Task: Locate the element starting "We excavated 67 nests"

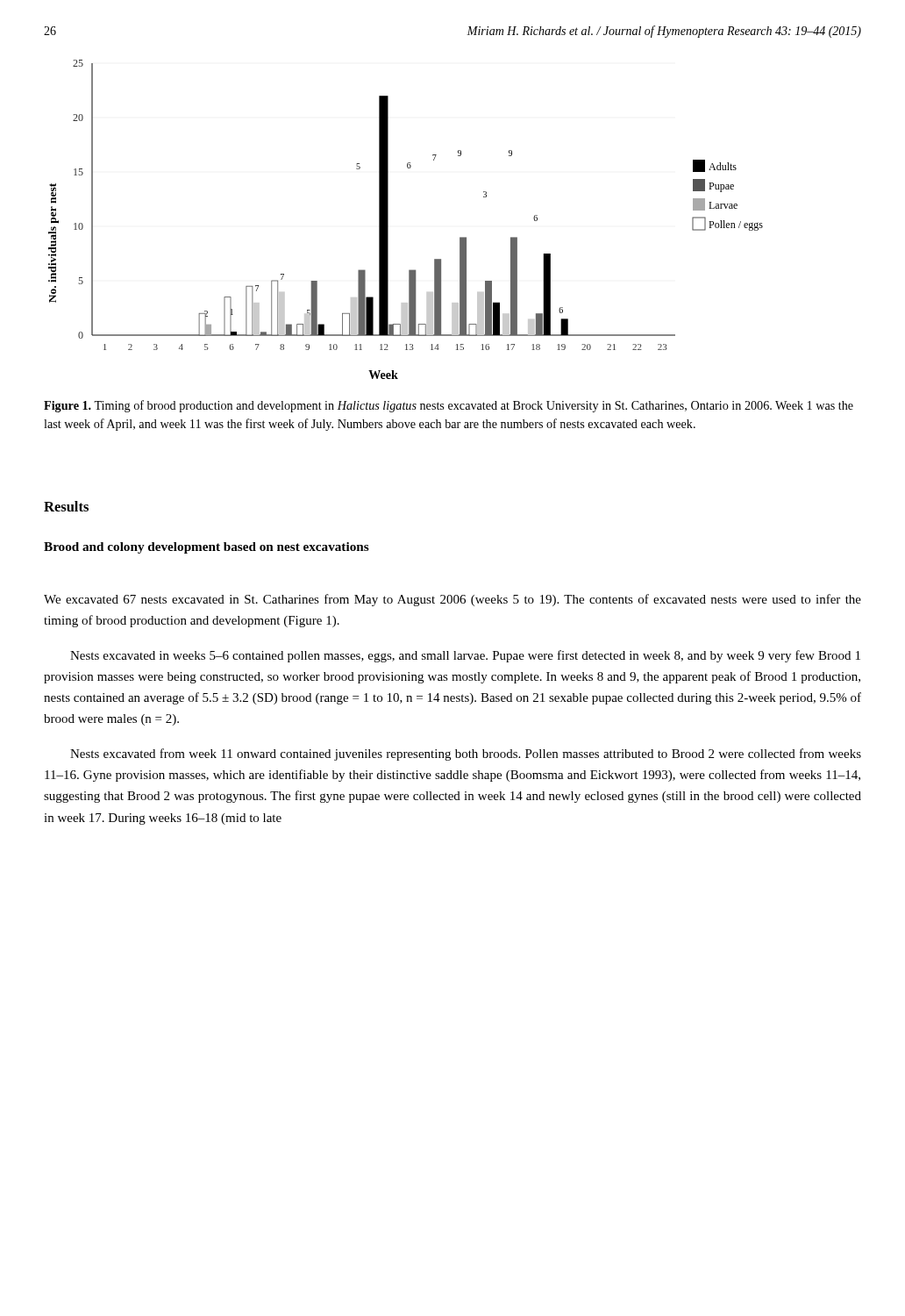Action: (x=452, y=708)
